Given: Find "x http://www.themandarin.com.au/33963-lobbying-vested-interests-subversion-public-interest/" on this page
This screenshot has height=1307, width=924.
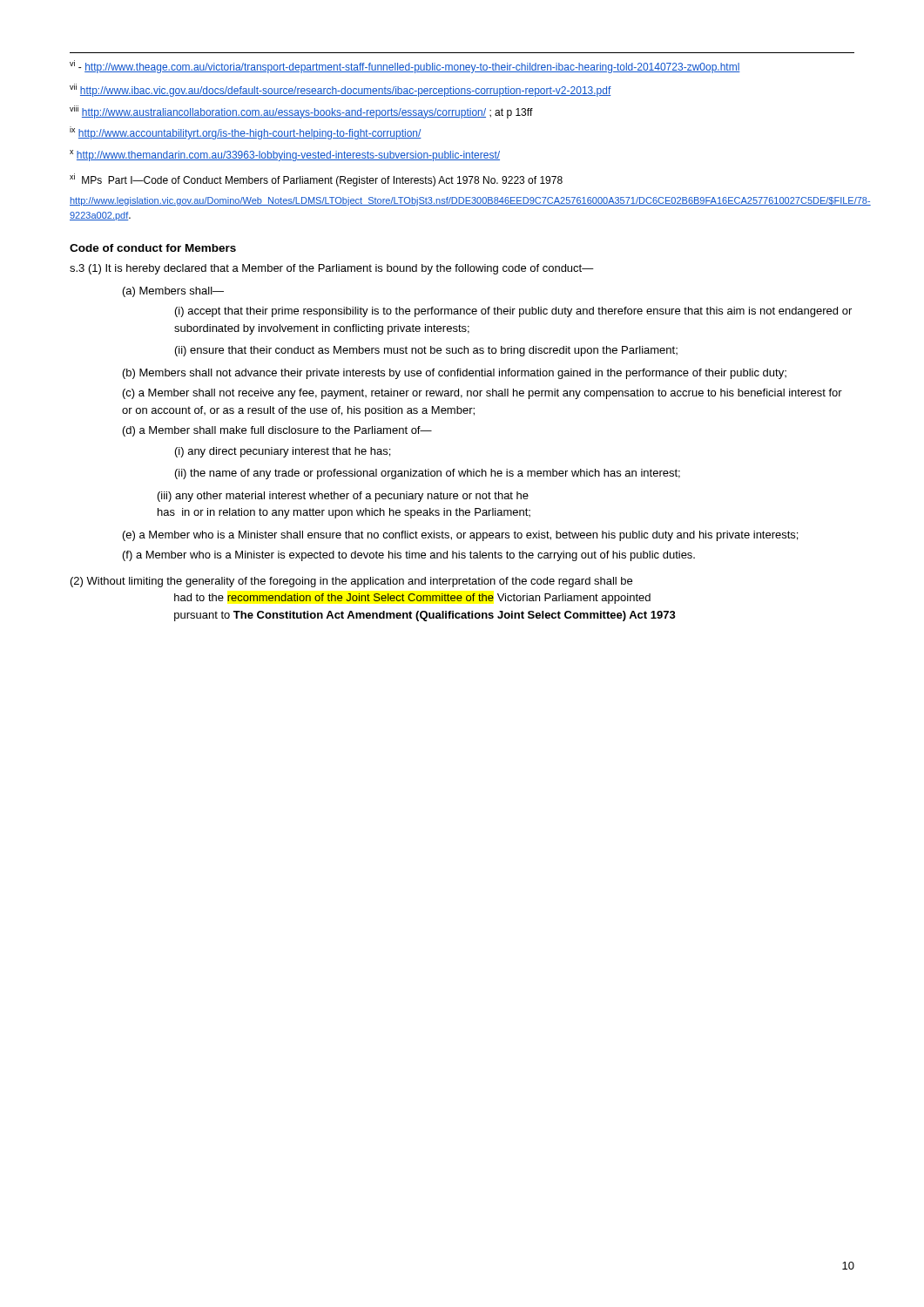Looking at the screenshot, I should pyautogui.click(x=462, y=155).
